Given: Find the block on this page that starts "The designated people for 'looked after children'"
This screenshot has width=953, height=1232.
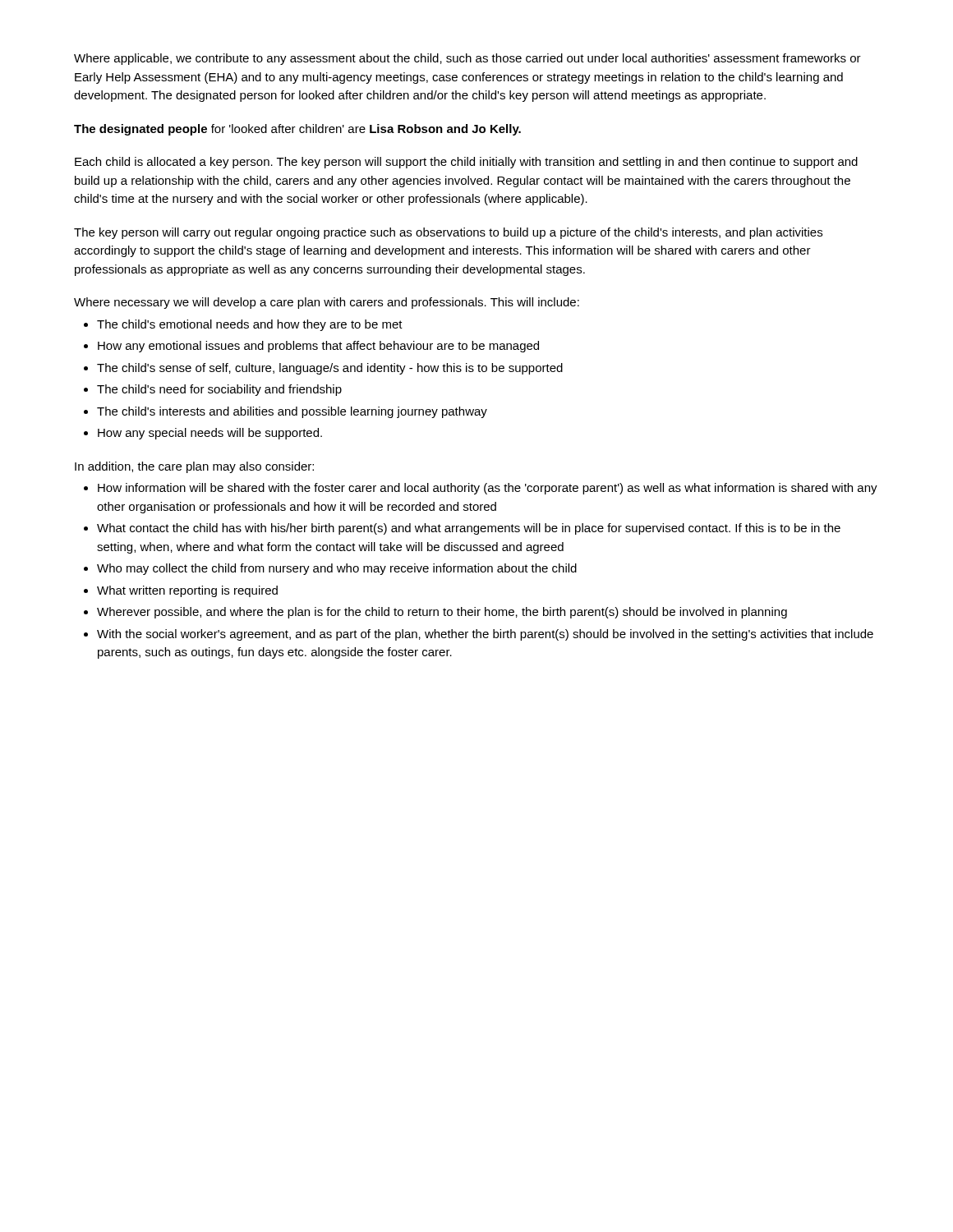Looking at the screenshot, I should [298, 128].
